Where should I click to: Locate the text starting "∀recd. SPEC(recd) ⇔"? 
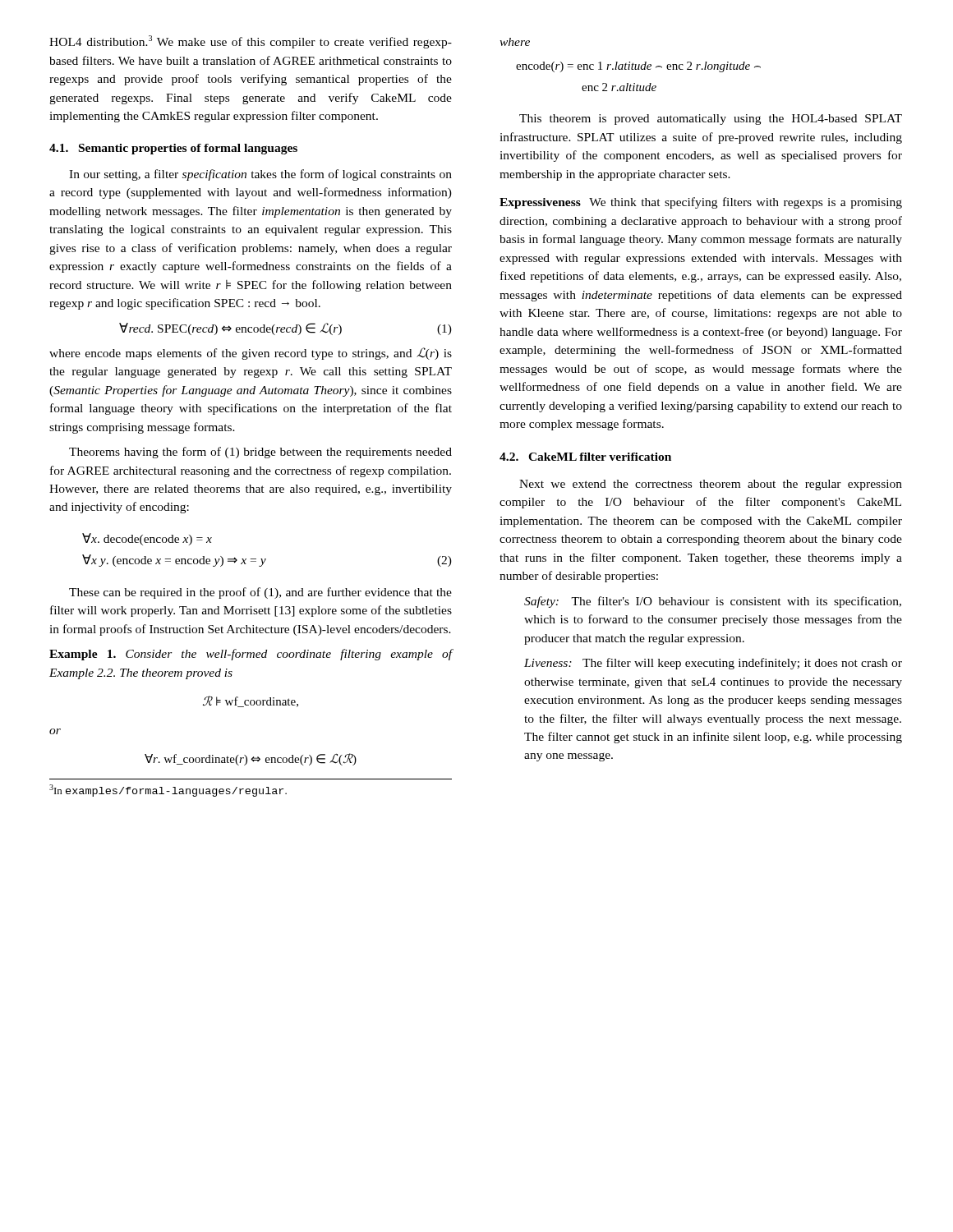[x=251, y=328]
